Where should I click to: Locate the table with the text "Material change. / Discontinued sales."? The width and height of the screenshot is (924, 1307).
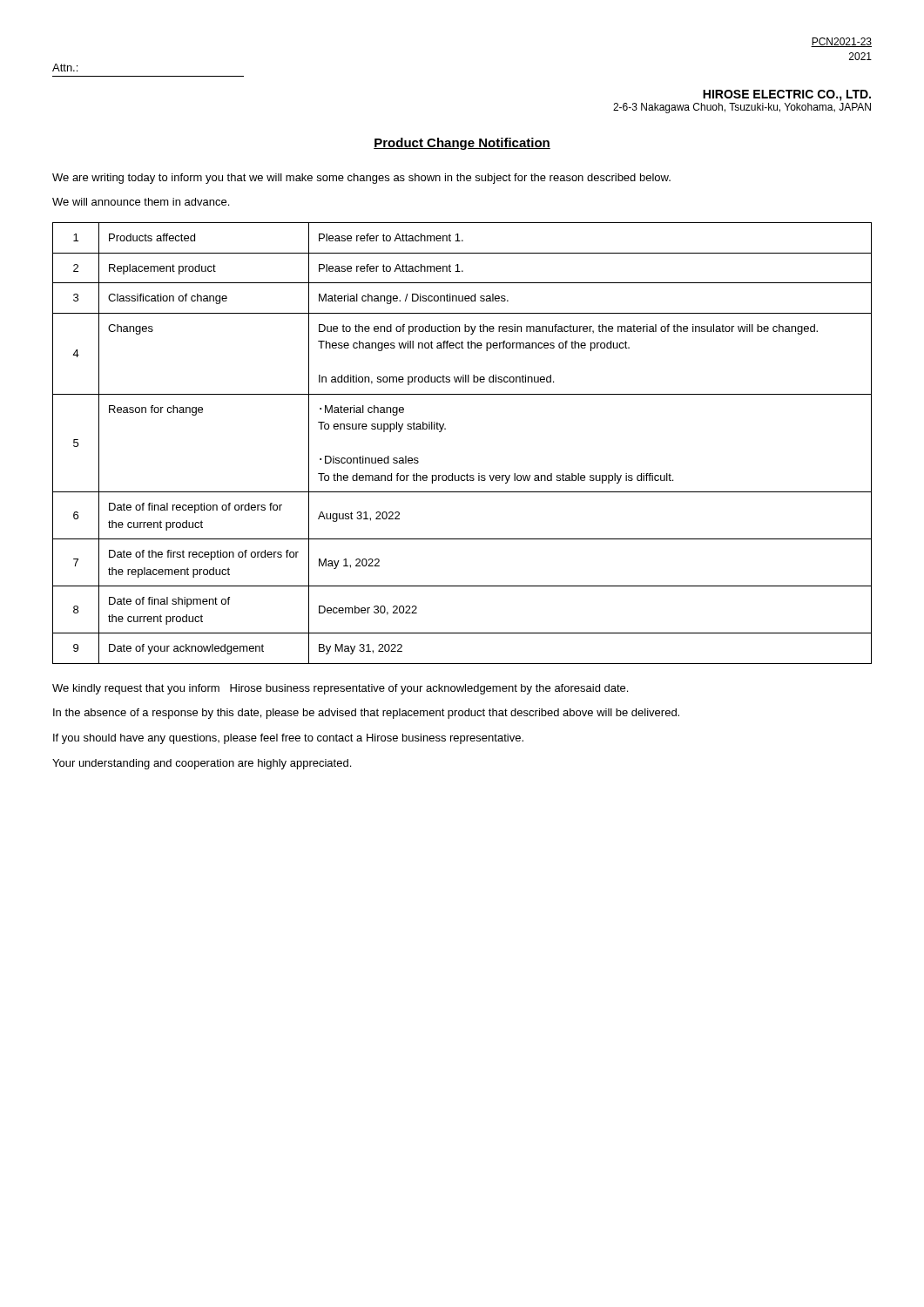pyautogui.click(x=462, y=443)
